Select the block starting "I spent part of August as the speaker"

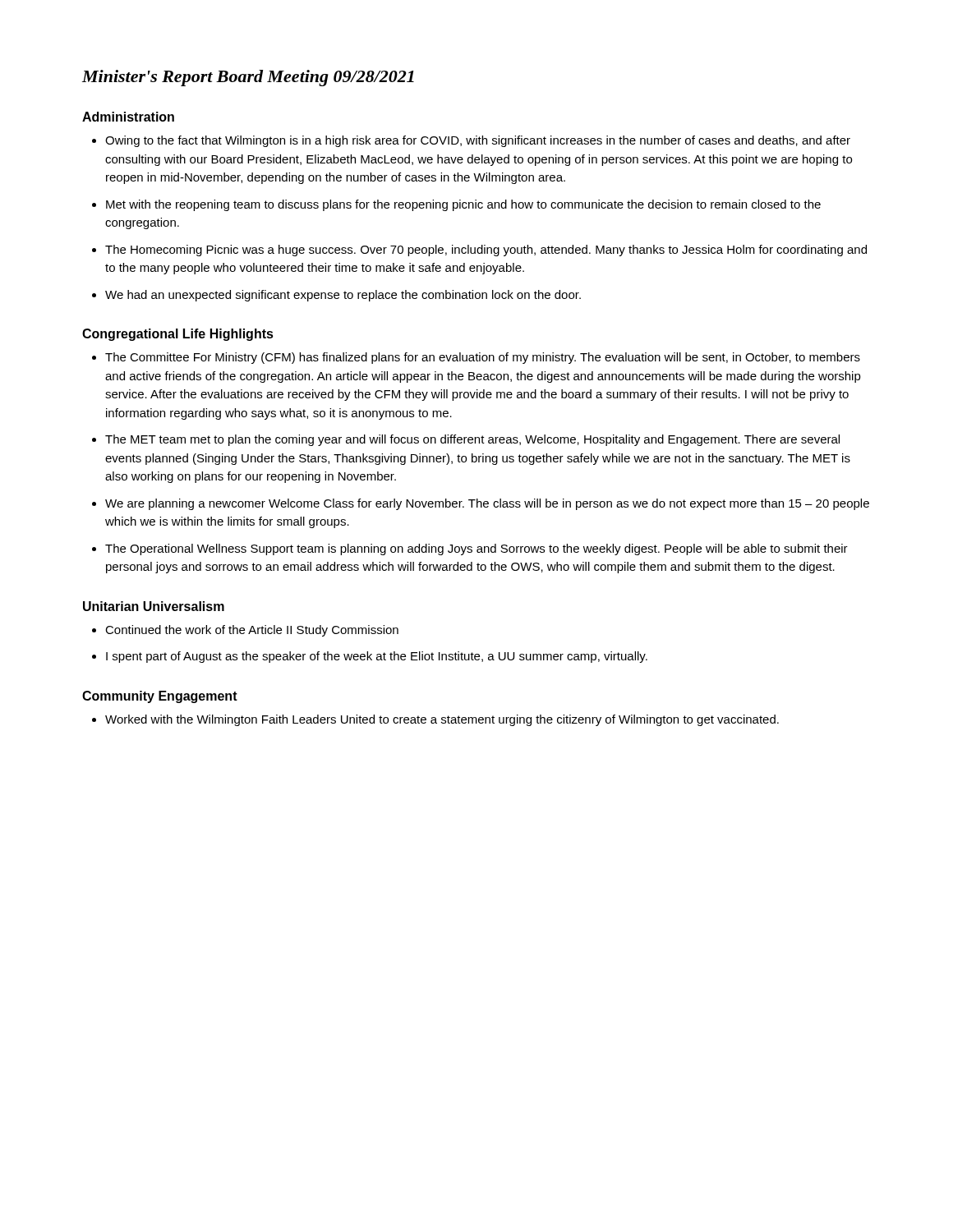pos(377,656)
